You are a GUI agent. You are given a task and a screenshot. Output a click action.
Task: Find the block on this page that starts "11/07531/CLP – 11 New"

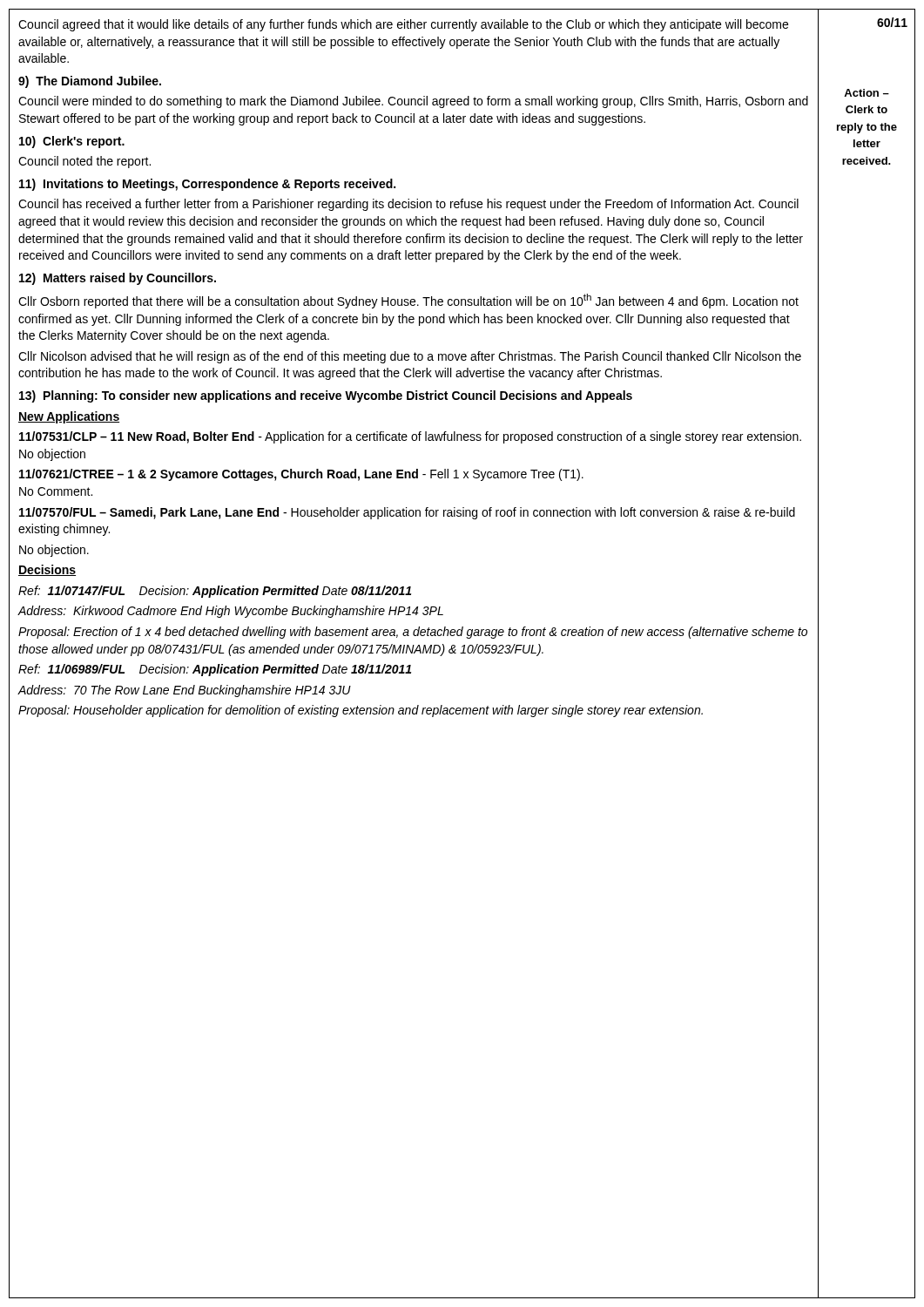(x=414, y=446)
